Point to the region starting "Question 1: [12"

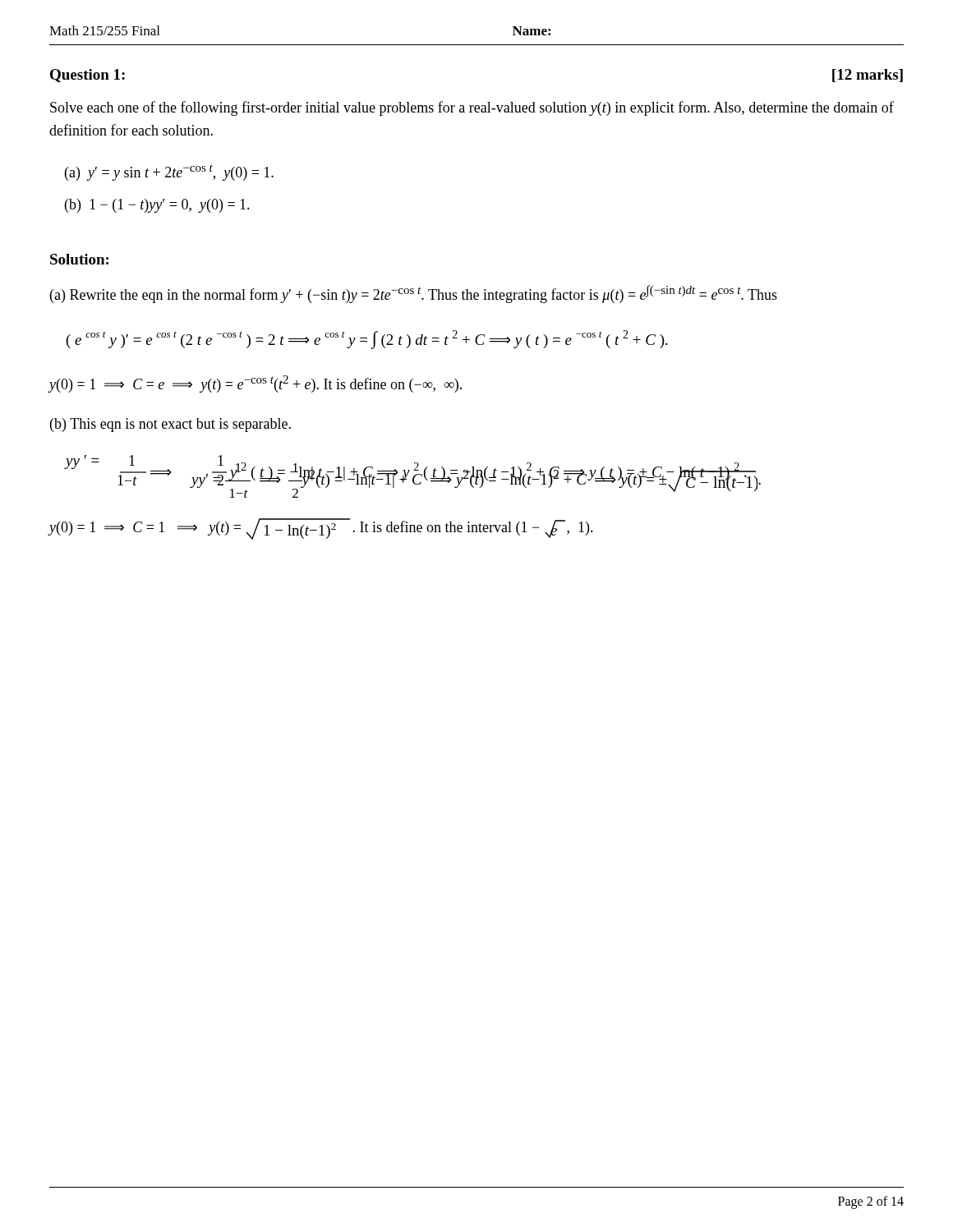(90, 75)
